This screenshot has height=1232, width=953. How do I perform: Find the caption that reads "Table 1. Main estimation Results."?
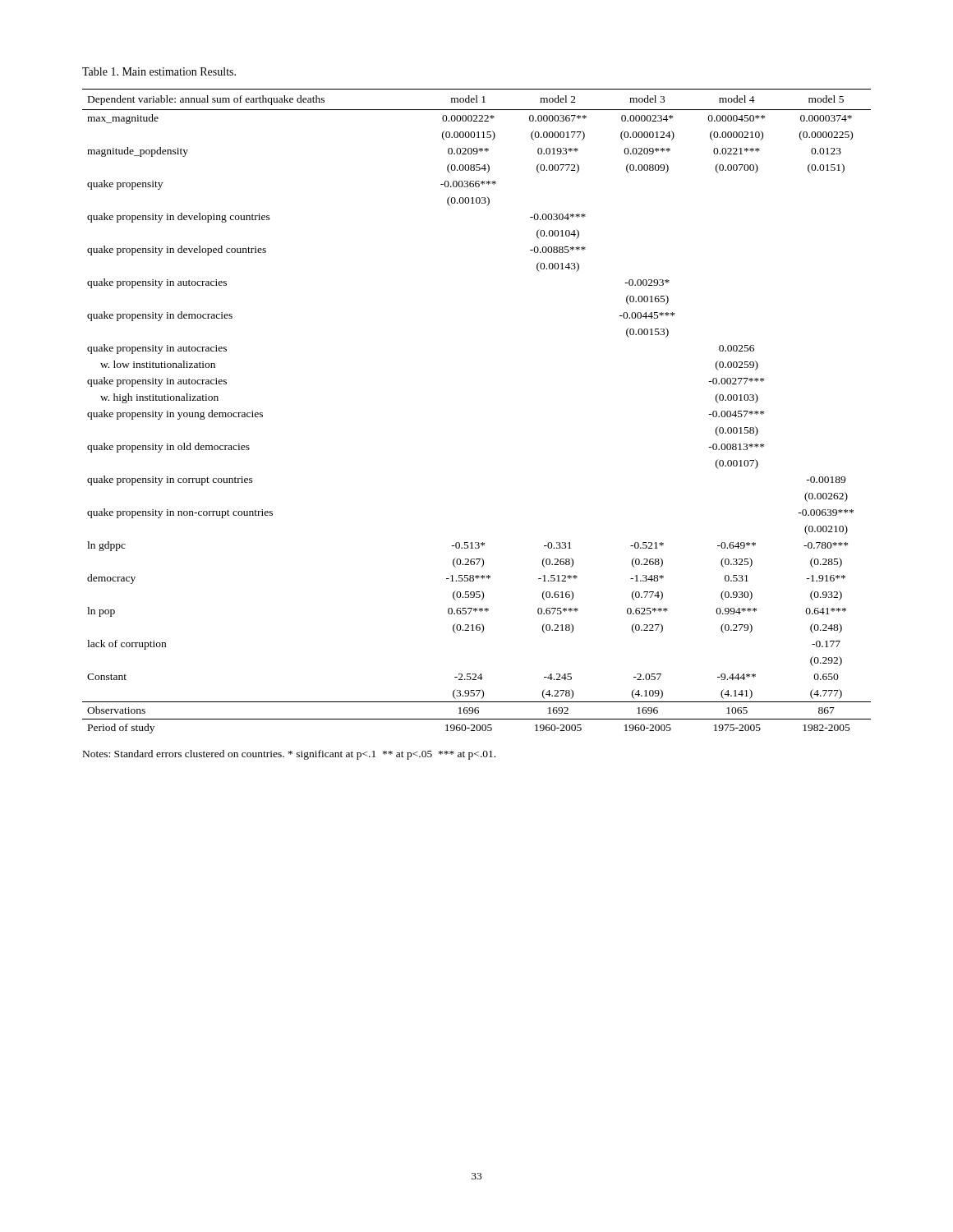(x=159, y=72)
